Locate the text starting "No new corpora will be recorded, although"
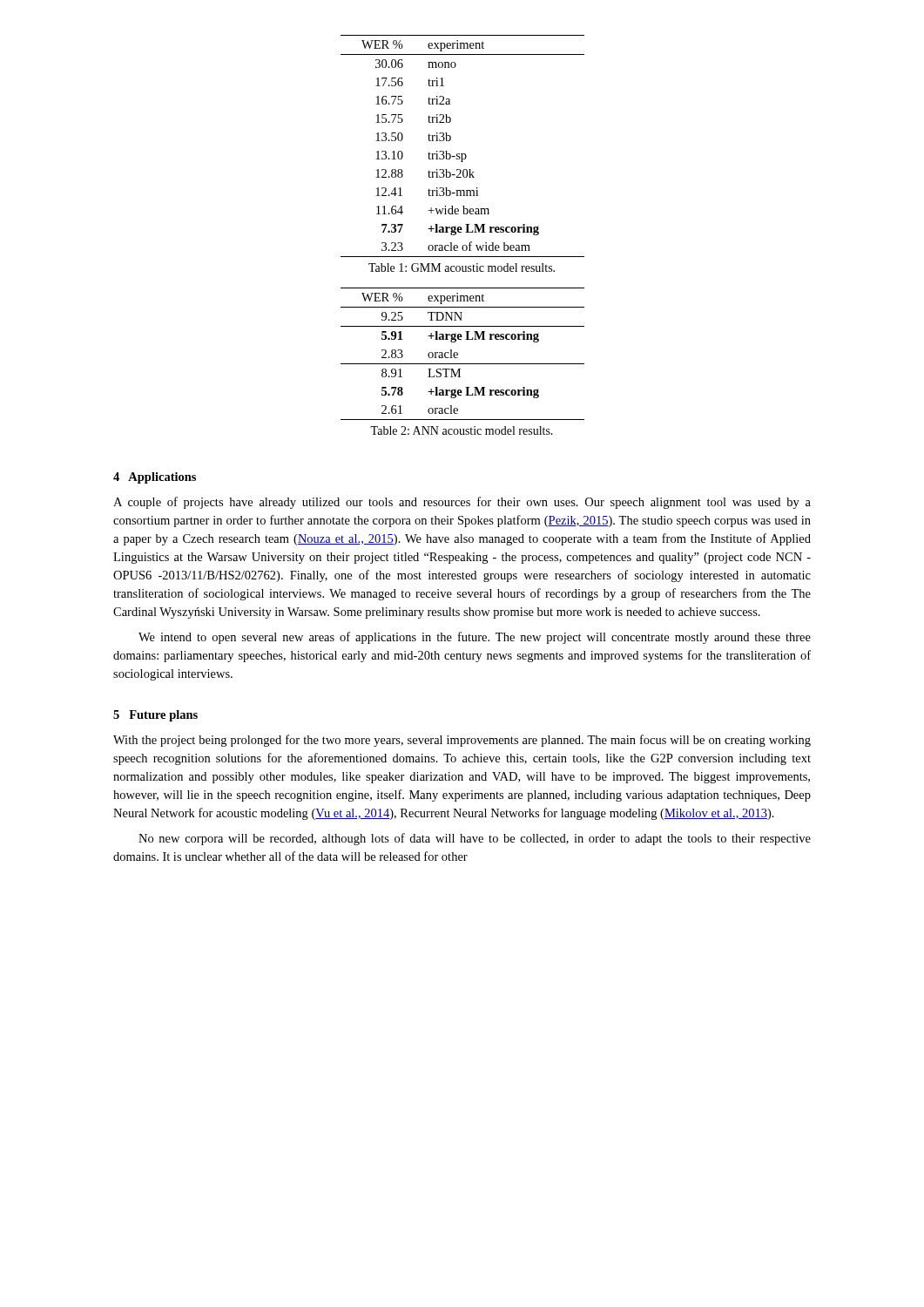The width and height of the screenshot is (924, 1307). pyautogui.click(x=462, y=848)
